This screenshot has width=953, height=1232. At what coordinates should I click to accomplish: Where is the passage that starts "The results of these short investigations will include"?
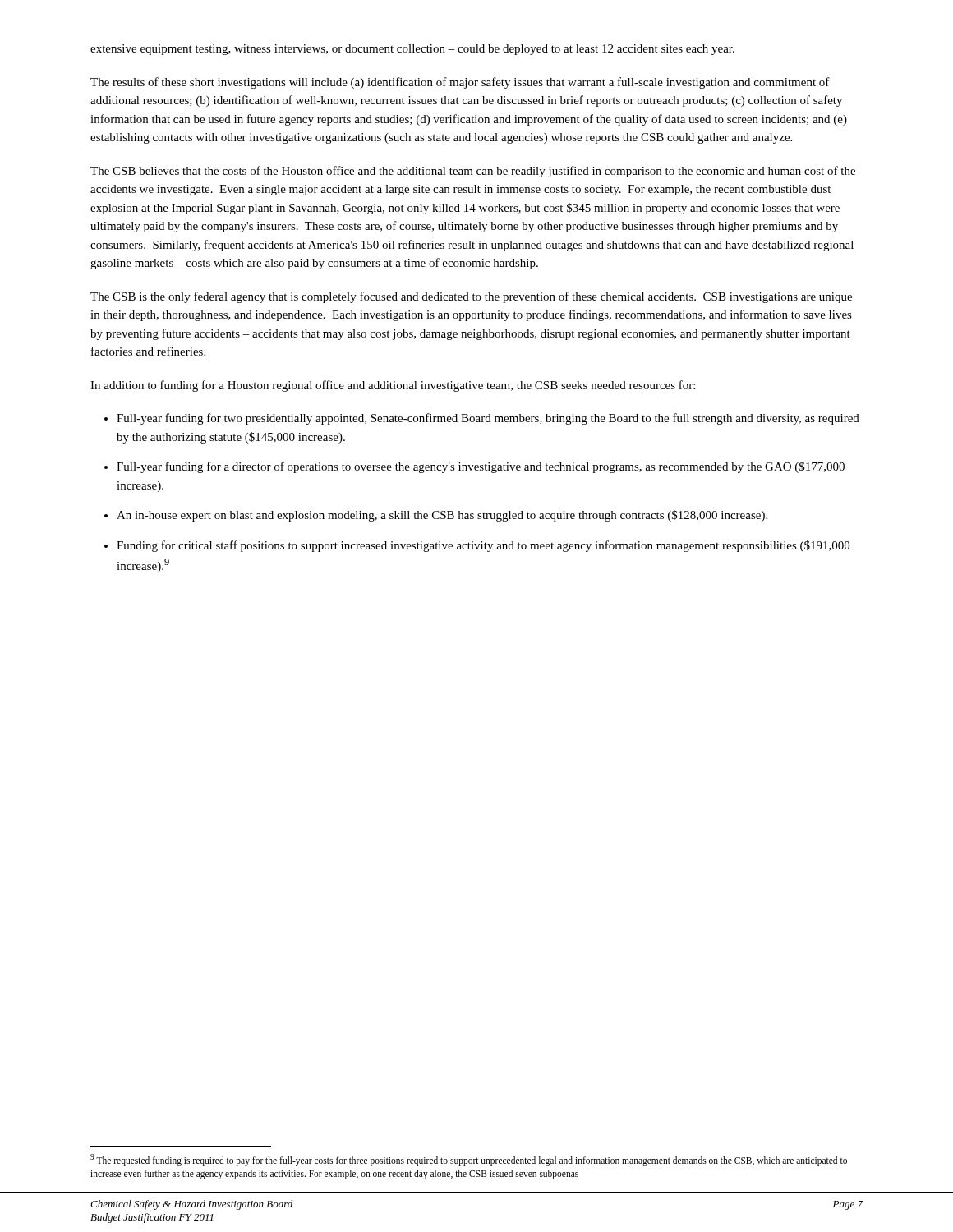pyautogui.click(x=469, y=109)
